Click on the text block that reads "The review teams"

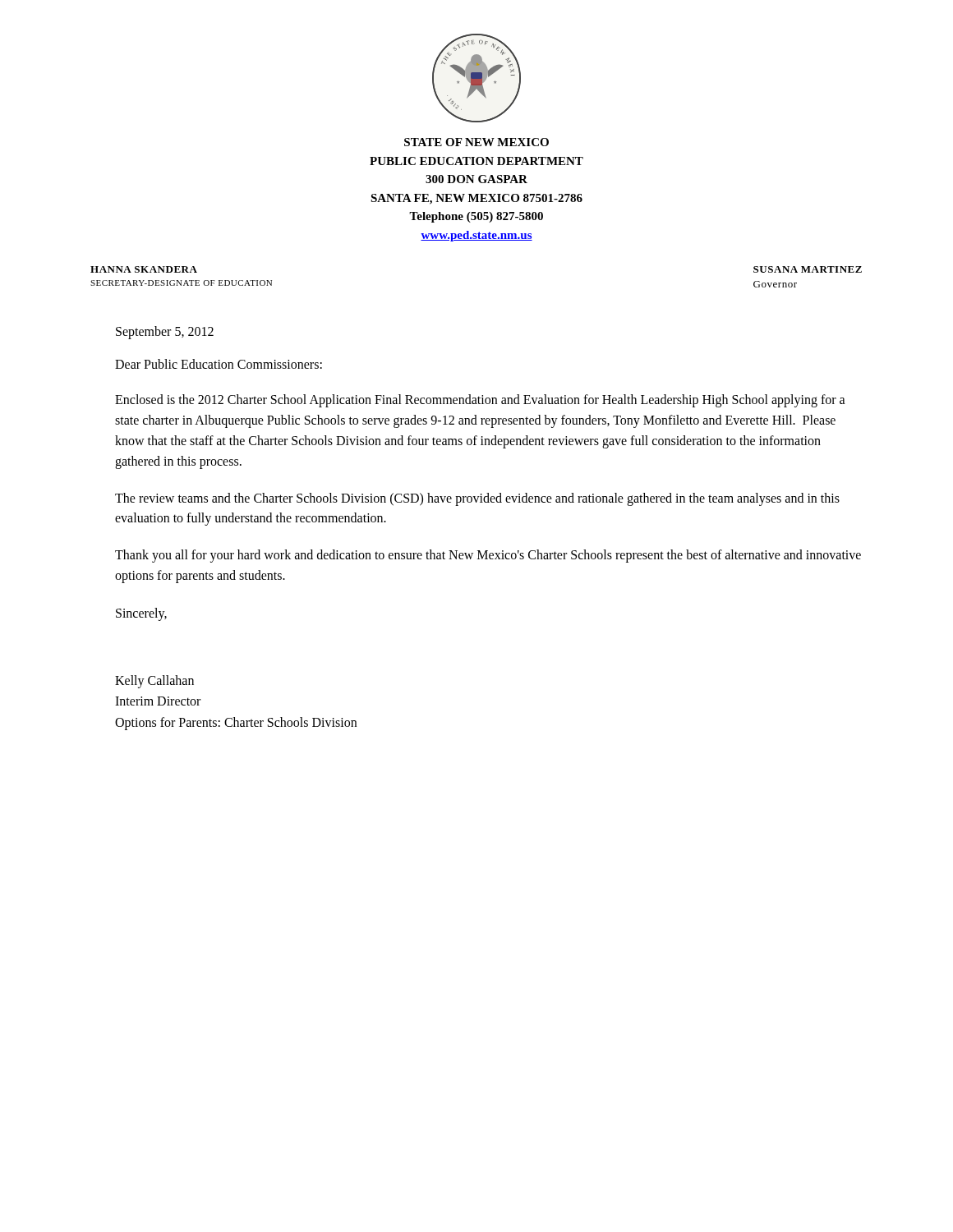(477, 508)
